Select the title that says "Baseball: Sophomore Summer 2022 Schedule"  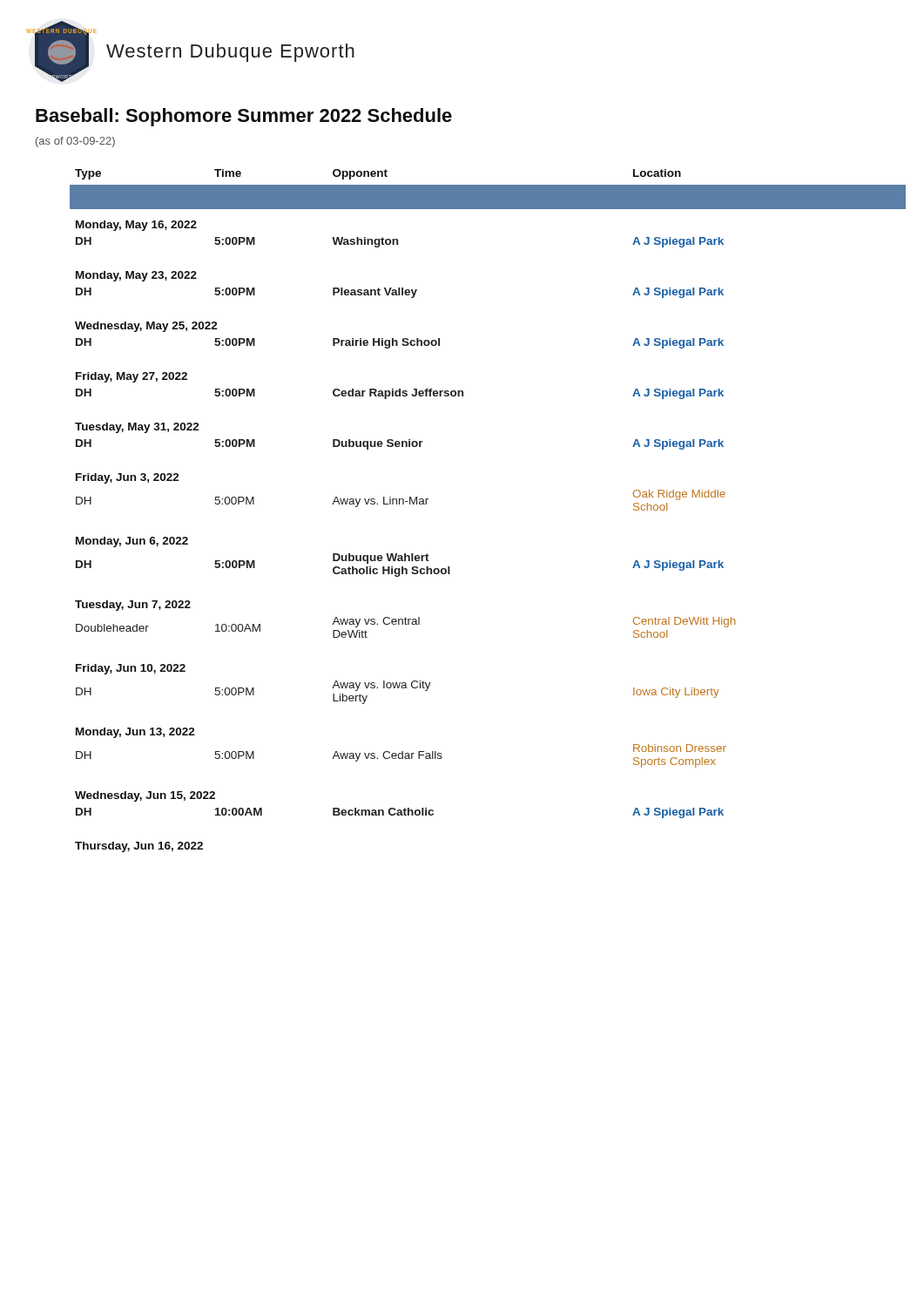pos(462,116)
